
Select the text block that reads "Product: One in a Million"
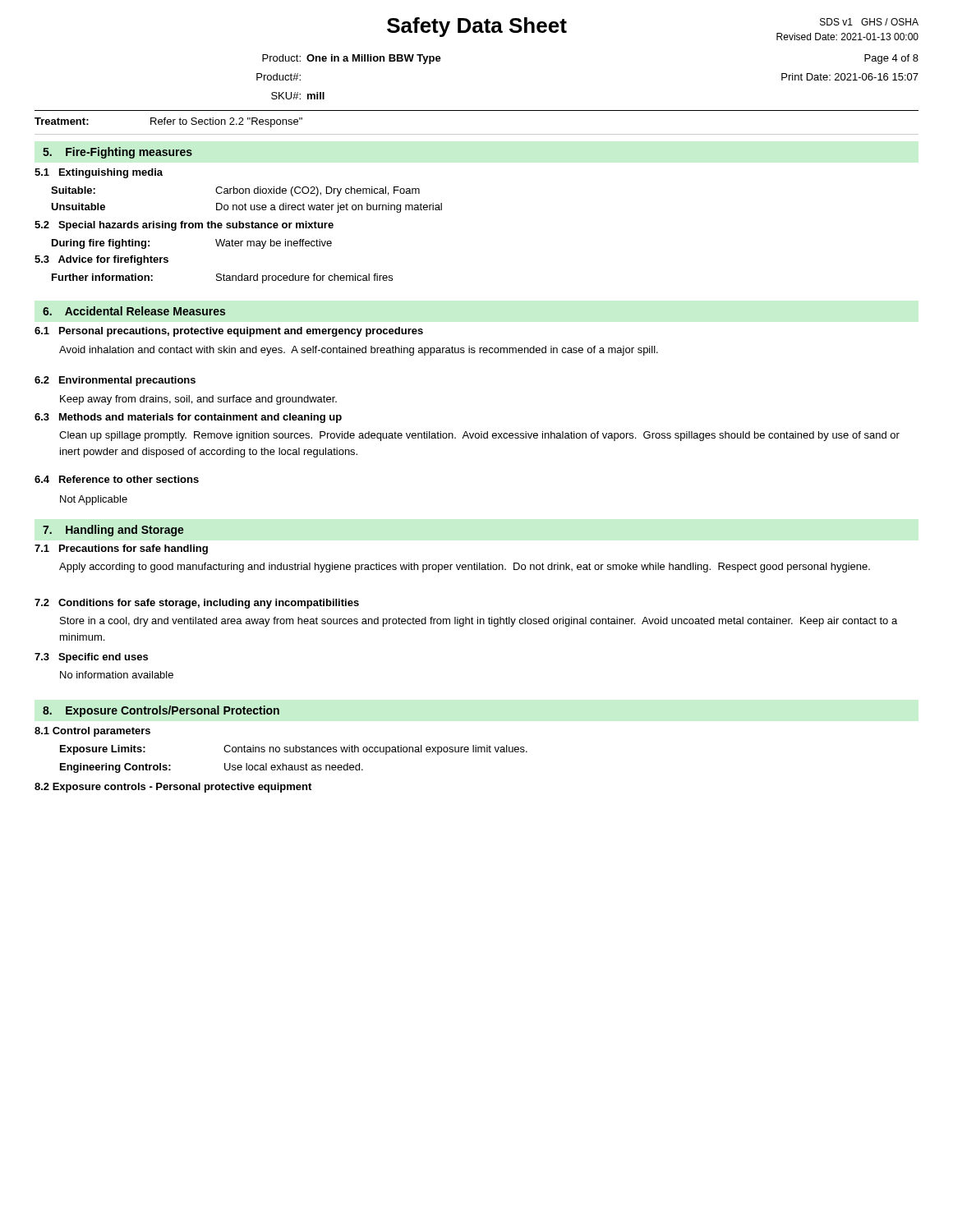coord(352,59)
